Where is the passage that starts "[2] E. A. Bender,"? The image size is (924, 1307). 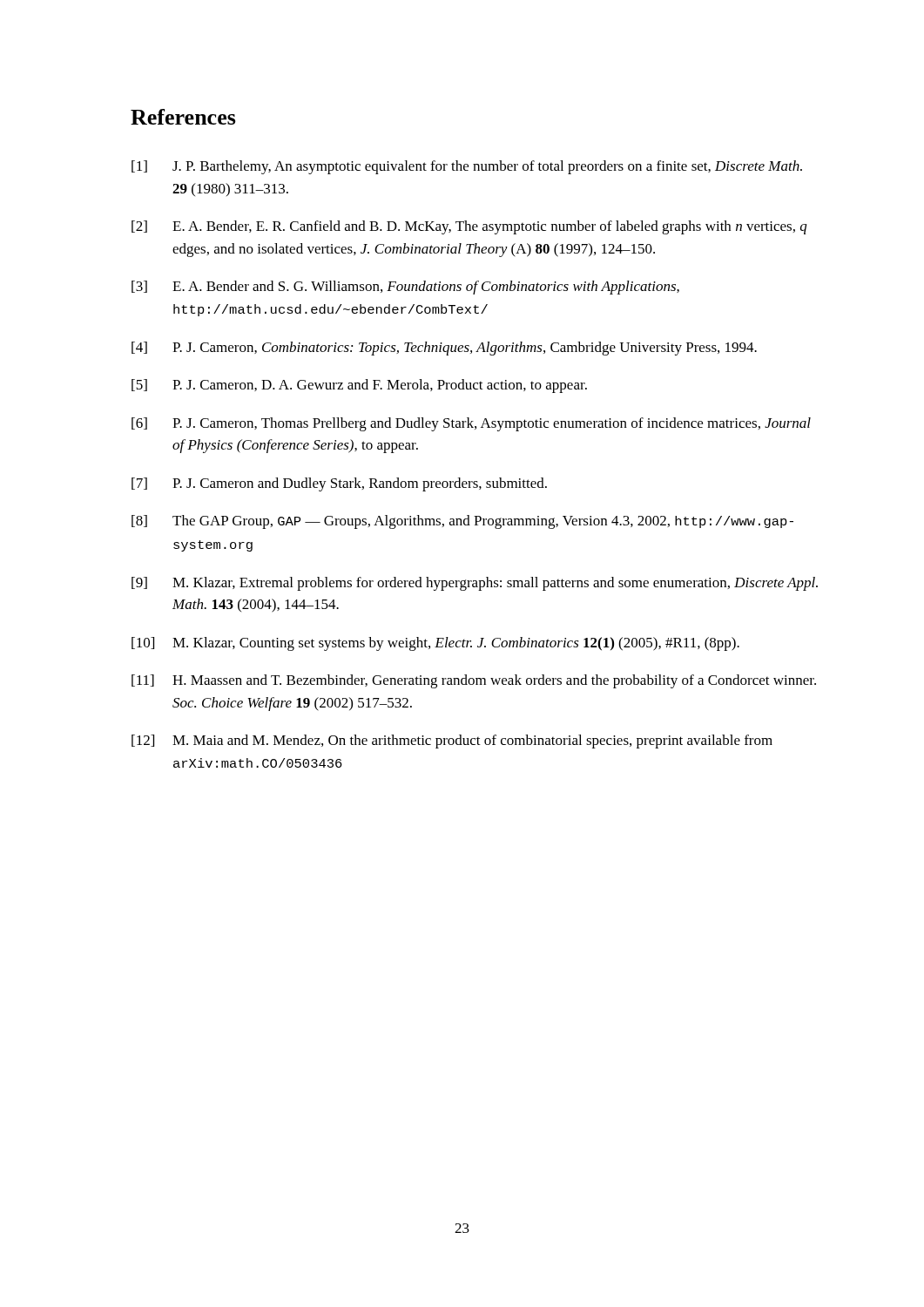coord(475,237)
